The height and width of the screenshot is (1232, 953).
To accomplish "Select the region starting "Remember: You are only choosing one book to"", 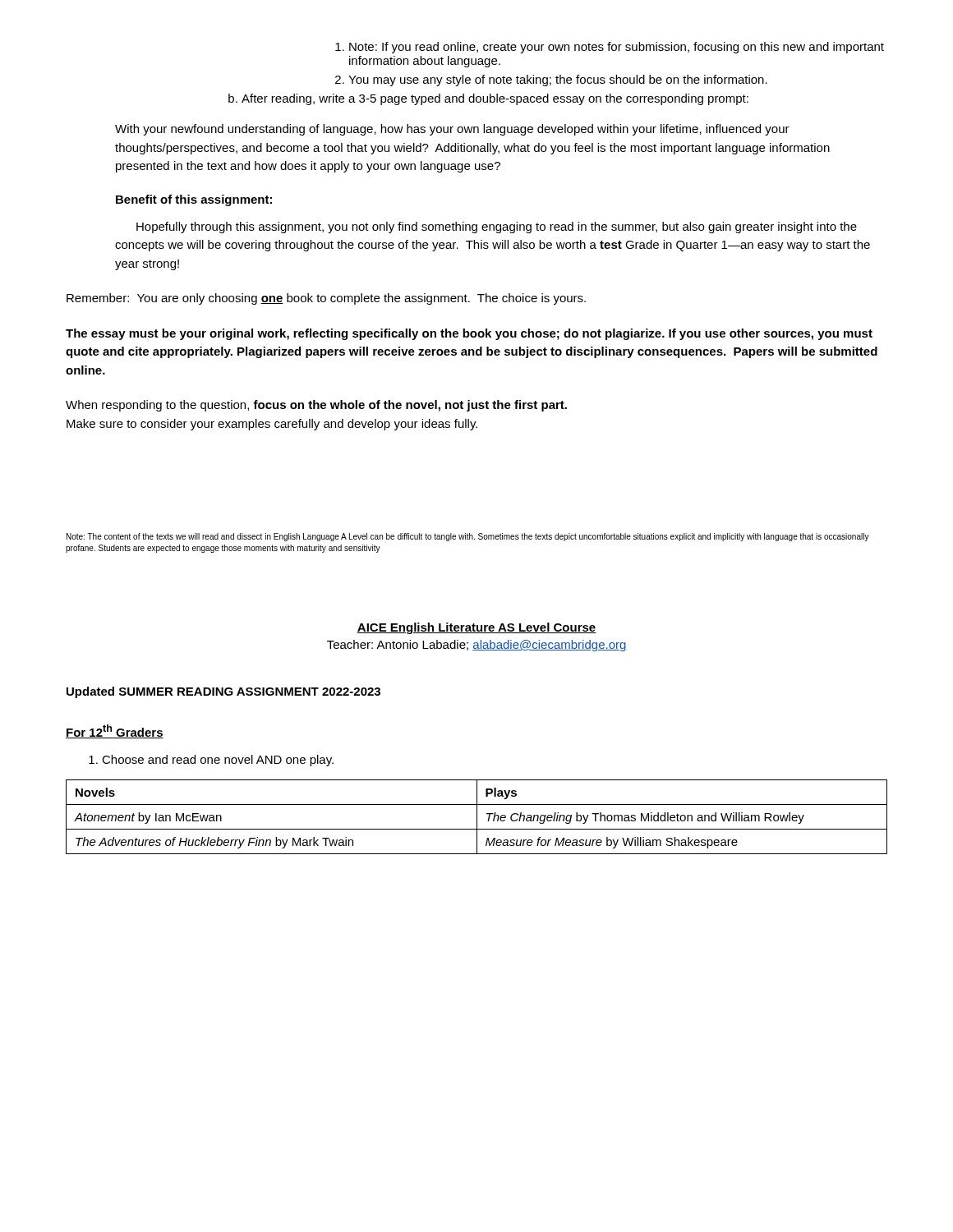I will click(326, 298).
